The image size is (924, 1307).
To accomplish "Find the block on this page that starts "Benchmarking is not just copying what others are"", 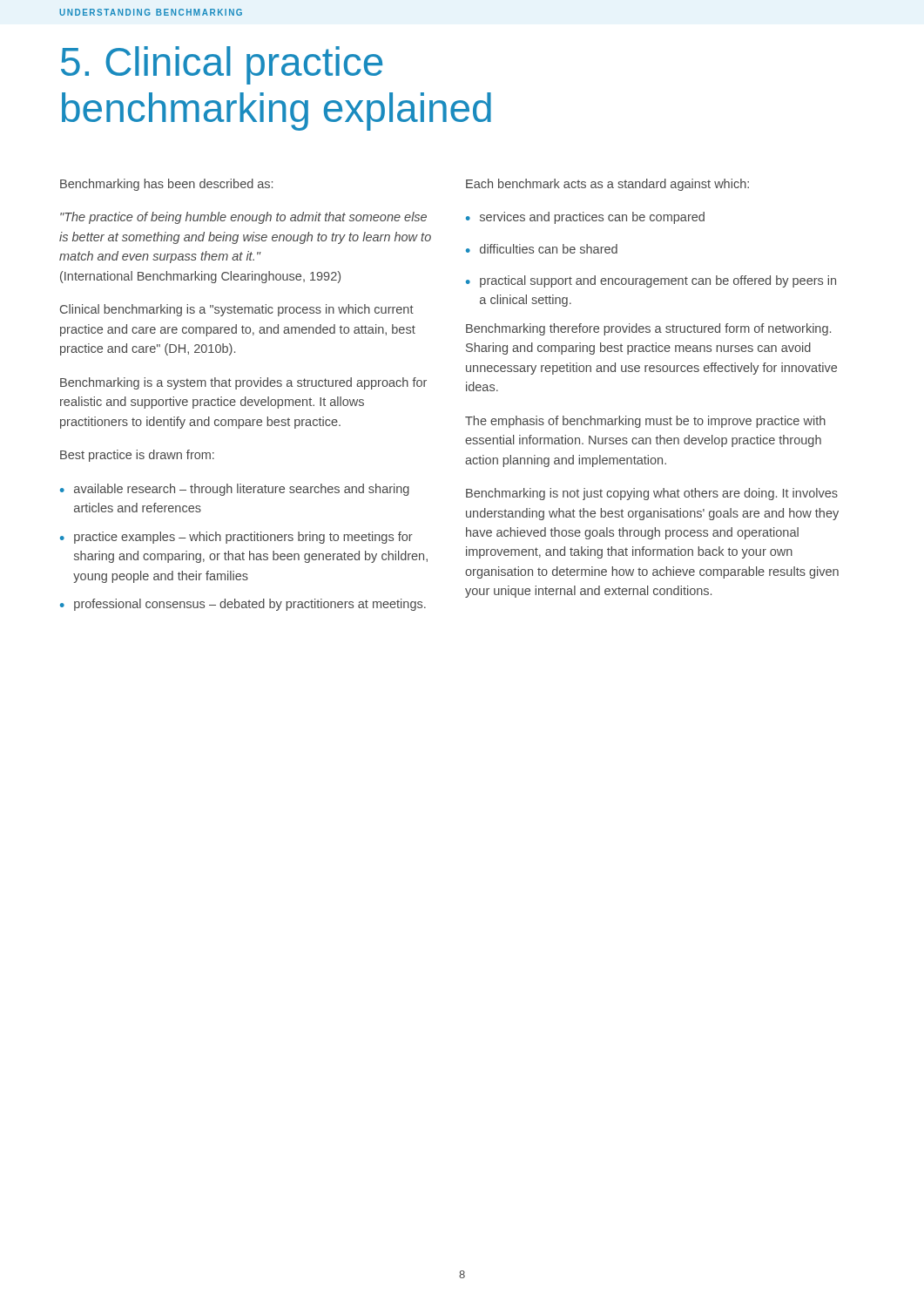I will coord(652,542).
